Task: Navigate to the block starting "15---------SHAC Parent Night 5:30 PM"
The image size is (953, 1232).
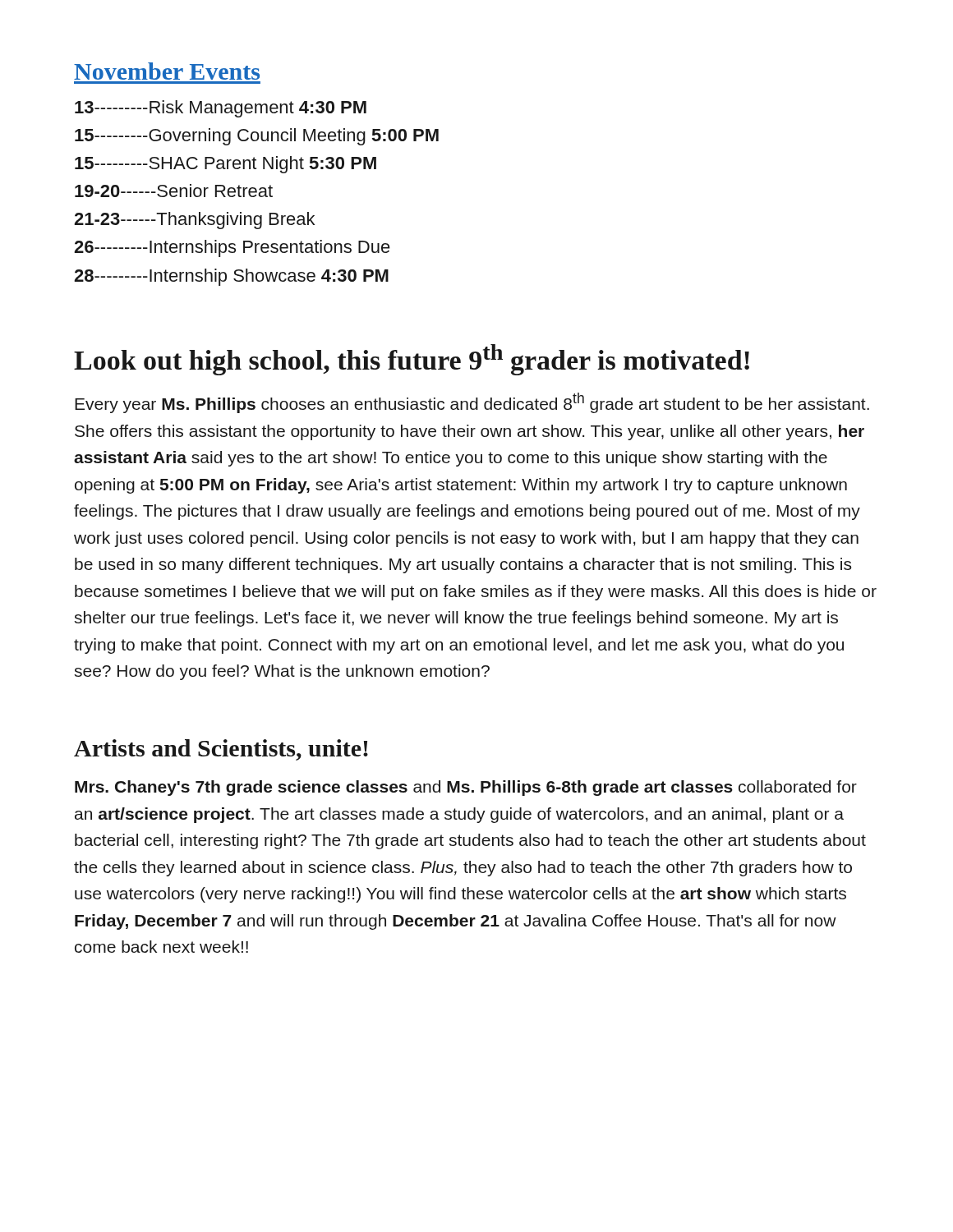Action: pos(226,163)
